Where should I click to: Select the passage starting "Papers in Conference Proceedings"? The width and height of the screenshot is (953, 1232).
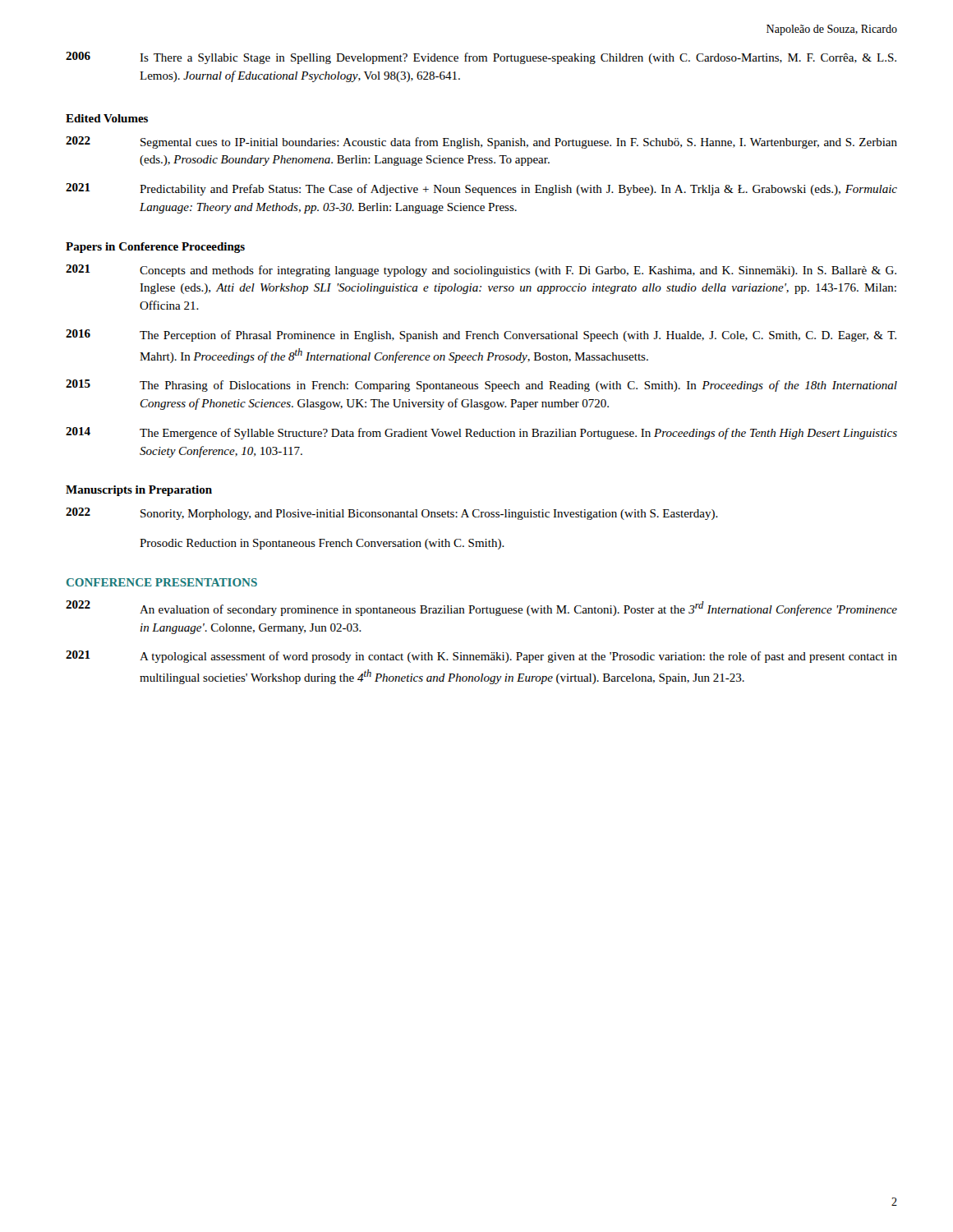(155, 246)
